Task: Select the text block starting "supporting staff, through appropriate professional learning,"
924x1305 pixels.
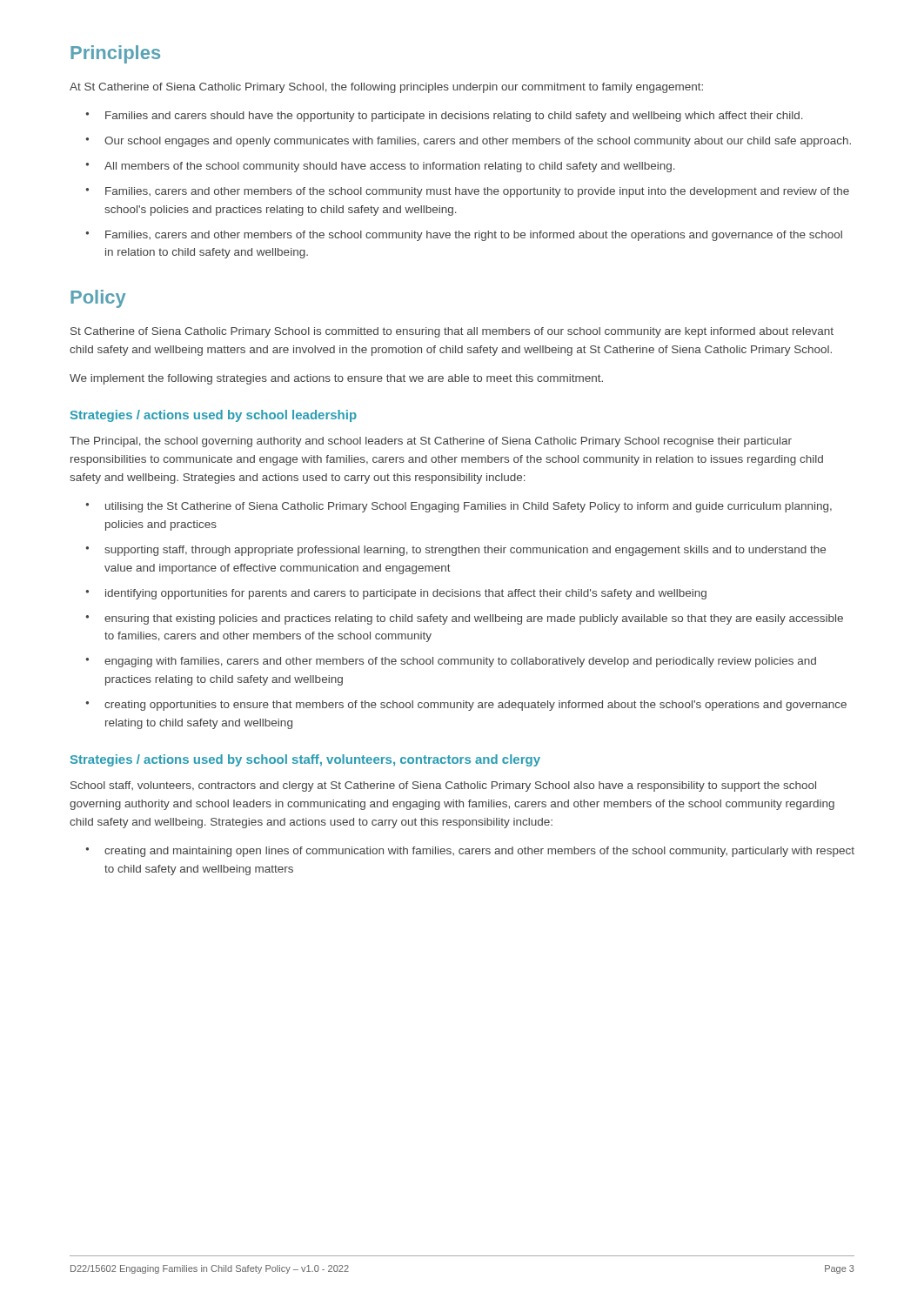Action: click(x=465, y=558)
